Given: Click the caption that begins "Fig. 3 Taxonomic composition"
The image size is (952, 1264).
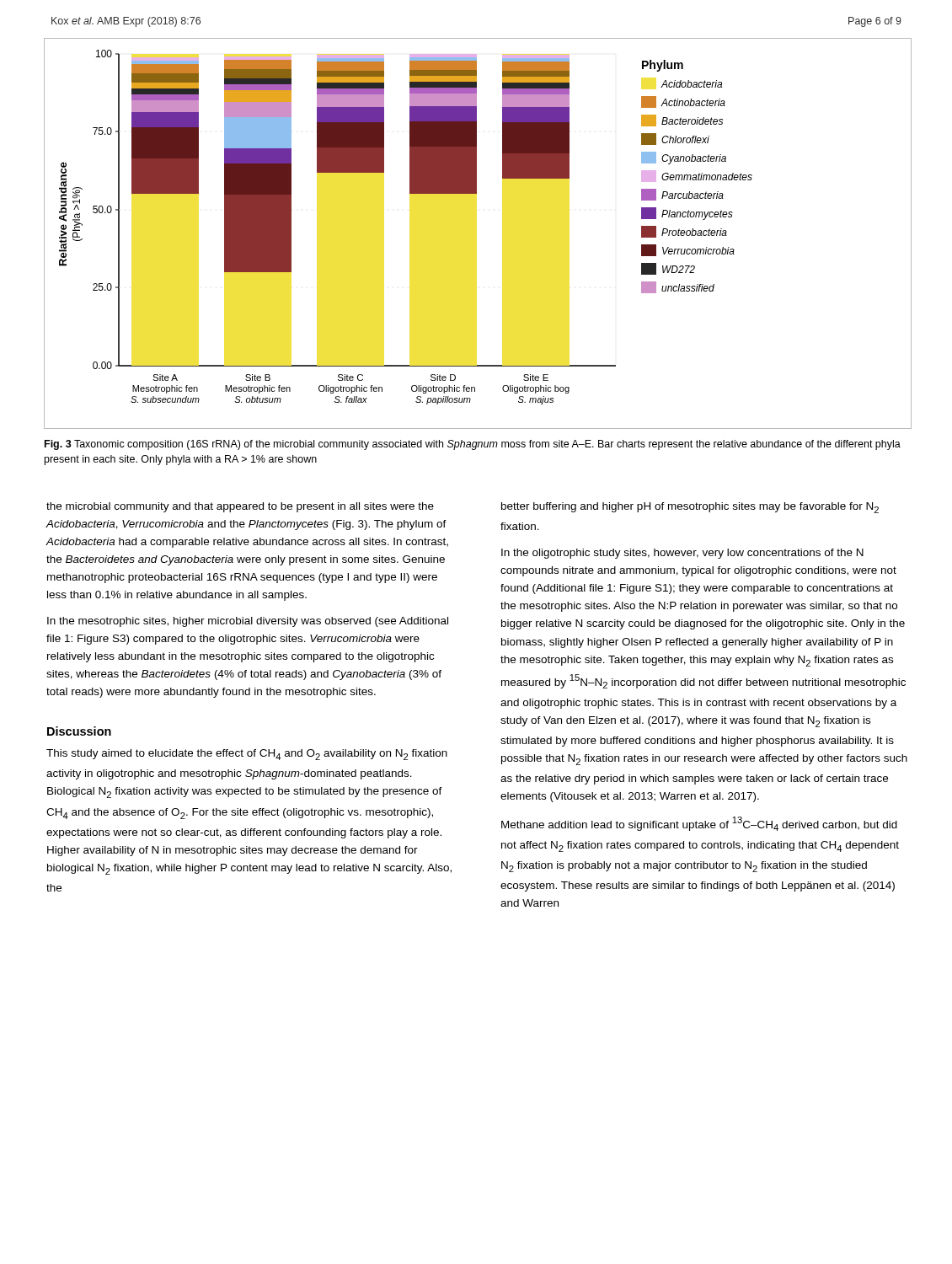Looking at the screenshot, I should click(472, 452).
